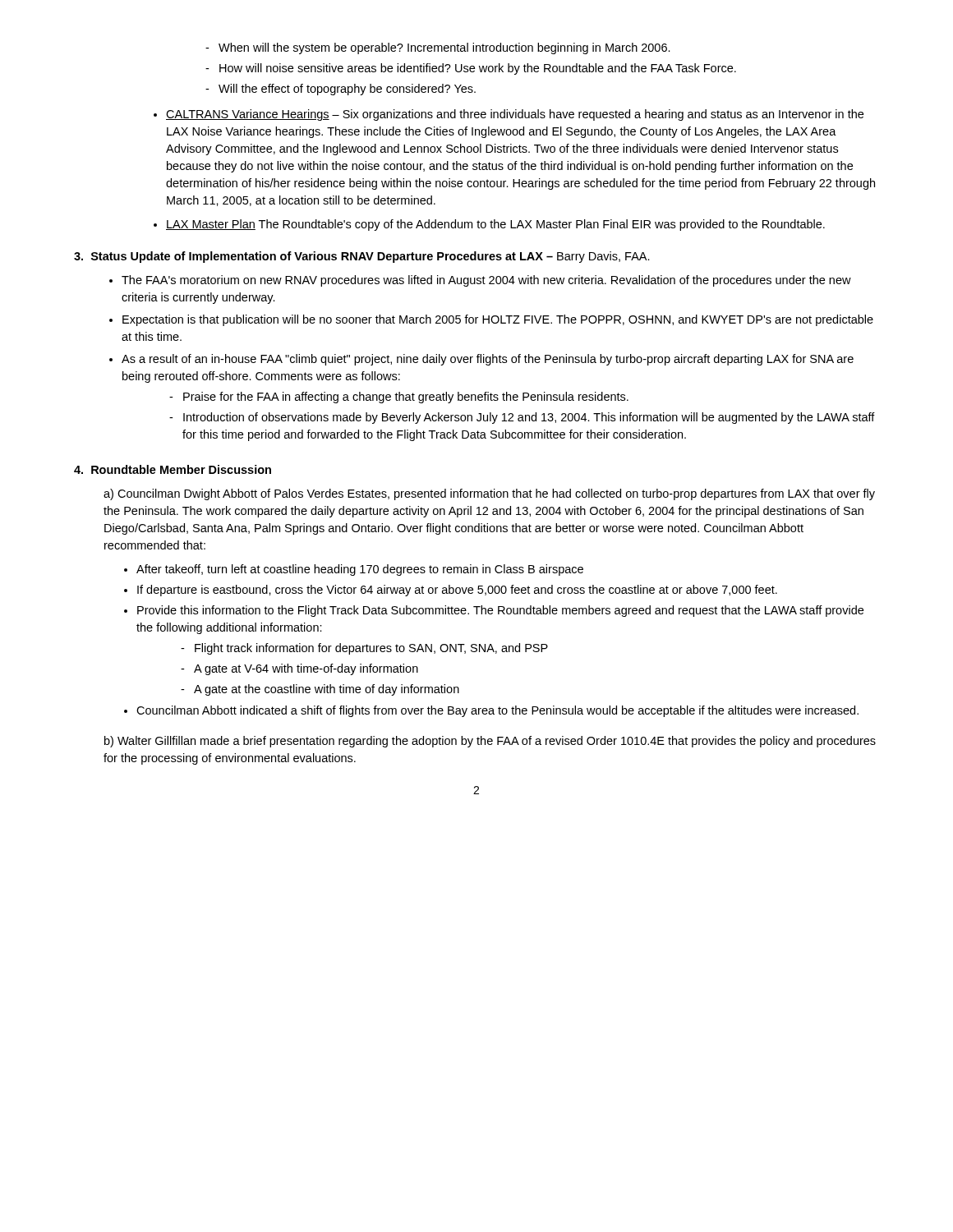Select the list item that reads "-A gate at the coastline with"
953x1232 pixels.
pyautogui.click(x=320, y=690)
